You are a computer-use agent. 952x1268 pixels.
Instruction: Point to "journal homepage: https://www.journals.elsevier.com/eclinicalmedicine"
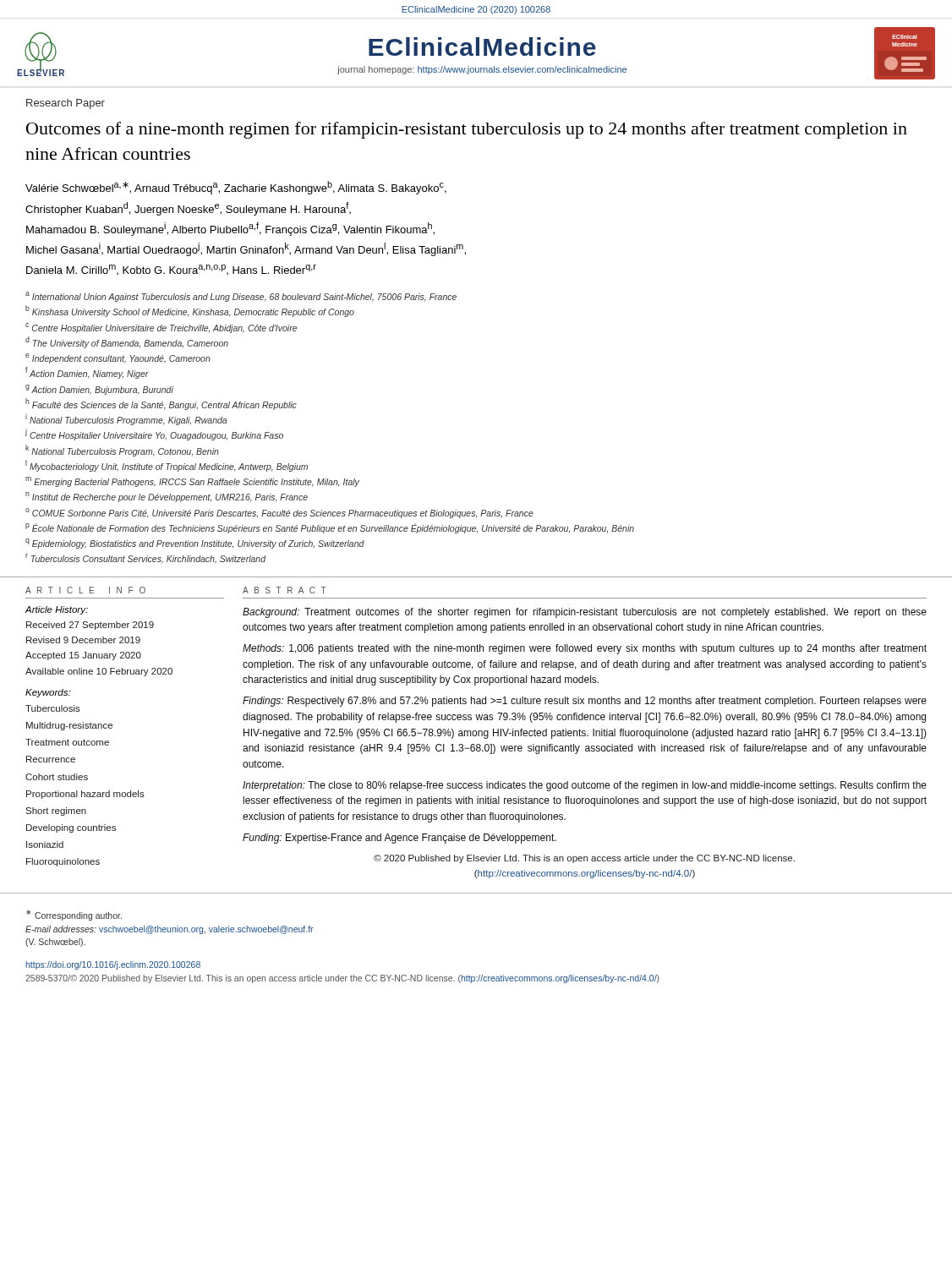[x=482, y=69]
